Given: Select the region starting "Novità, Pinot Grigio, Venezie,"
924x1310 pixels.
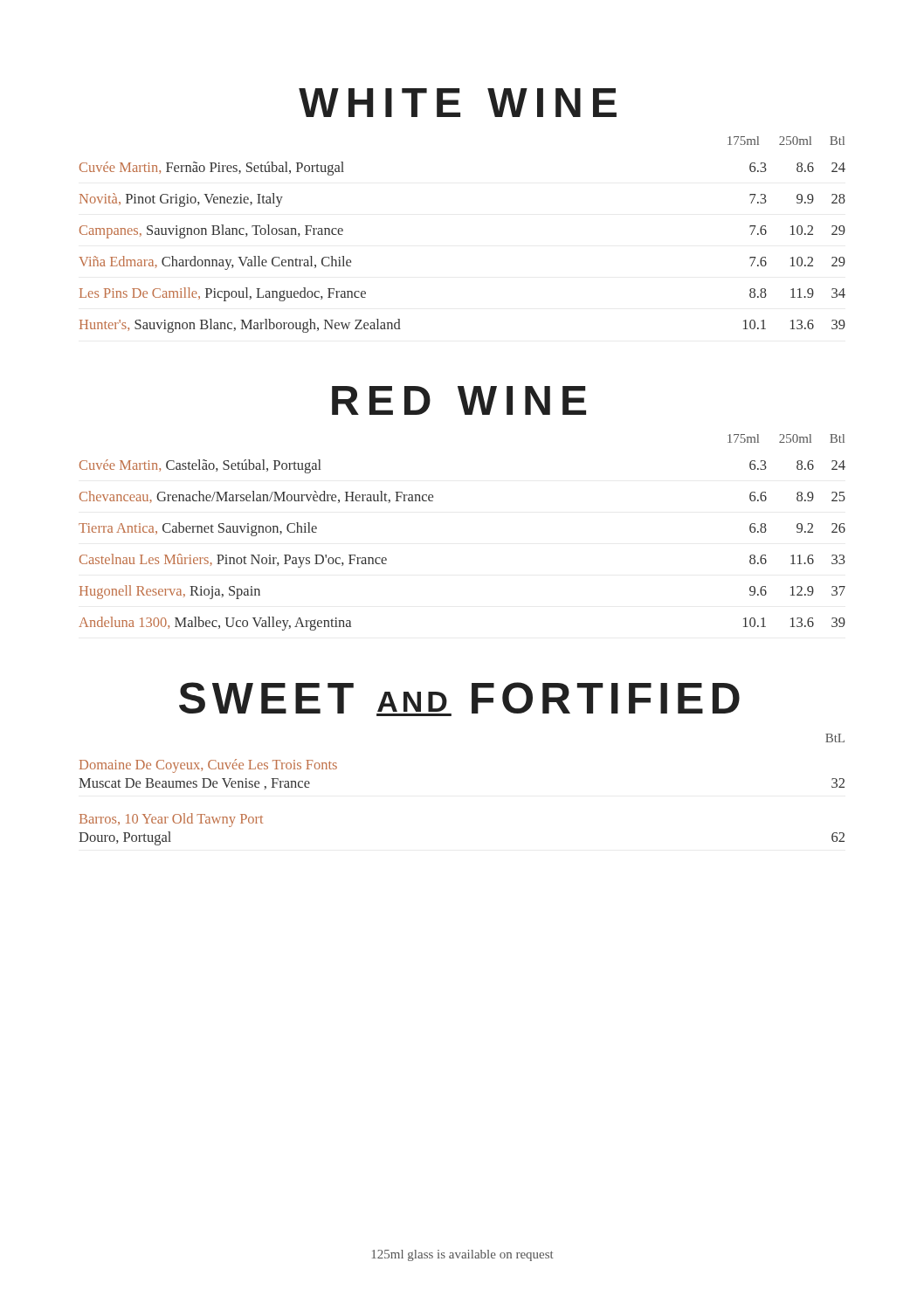Looking at the screenshot, I should pyautogui.click(x=183, y=200).
